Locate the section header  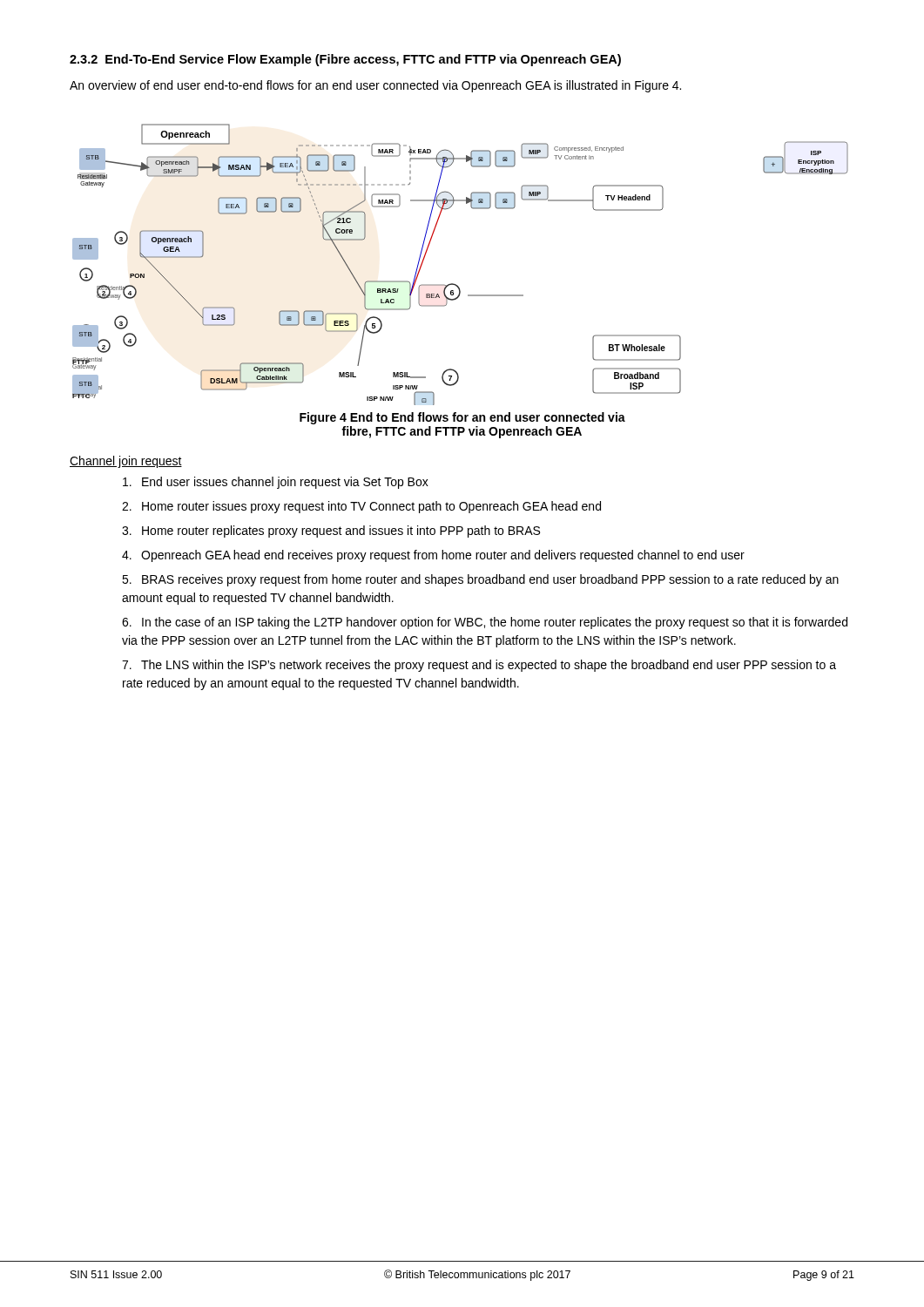point(346,59)
